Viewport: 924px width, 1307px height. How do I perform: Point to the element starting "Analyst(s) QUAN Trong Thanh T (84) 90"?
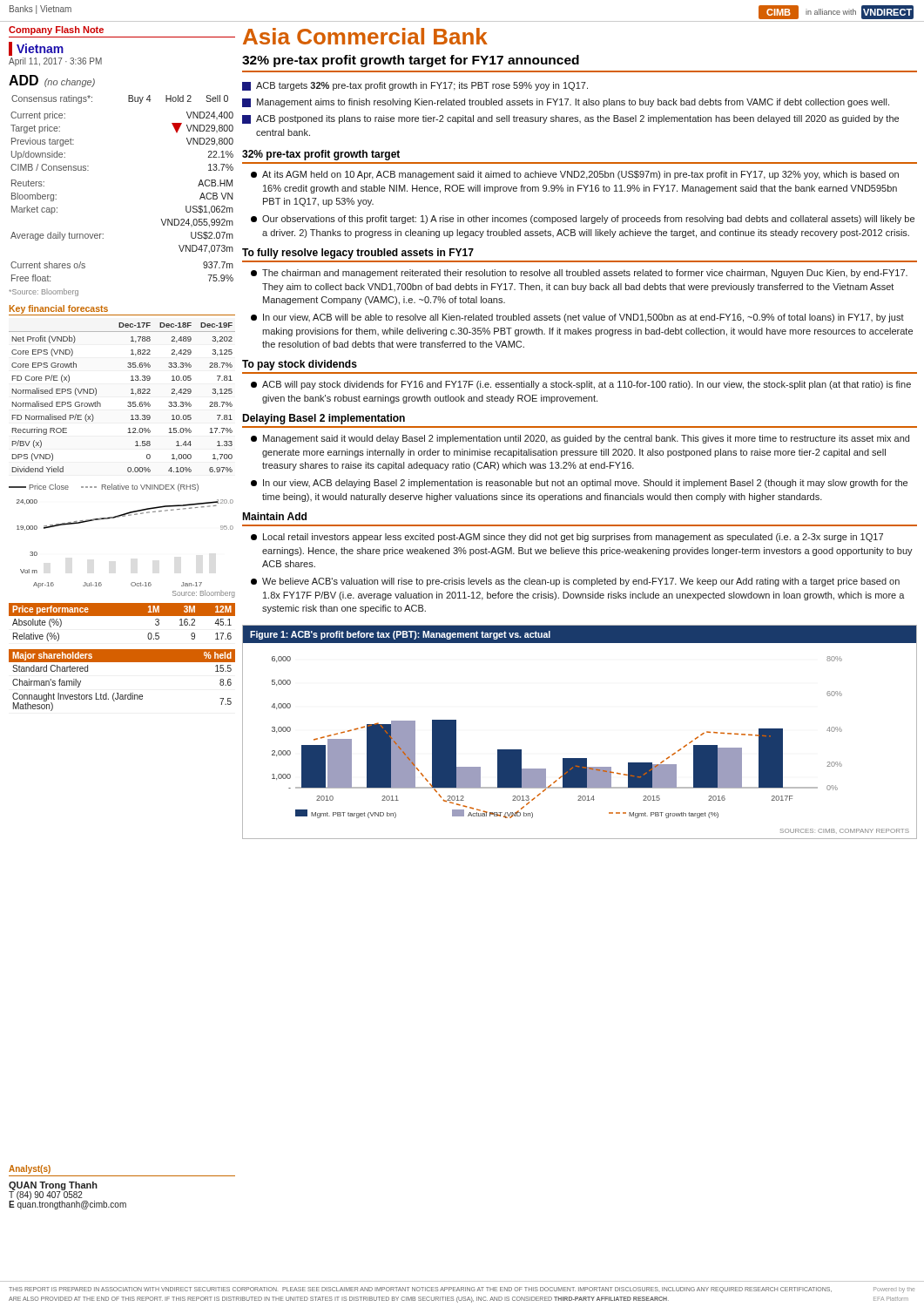click(x=122, y=1187)
